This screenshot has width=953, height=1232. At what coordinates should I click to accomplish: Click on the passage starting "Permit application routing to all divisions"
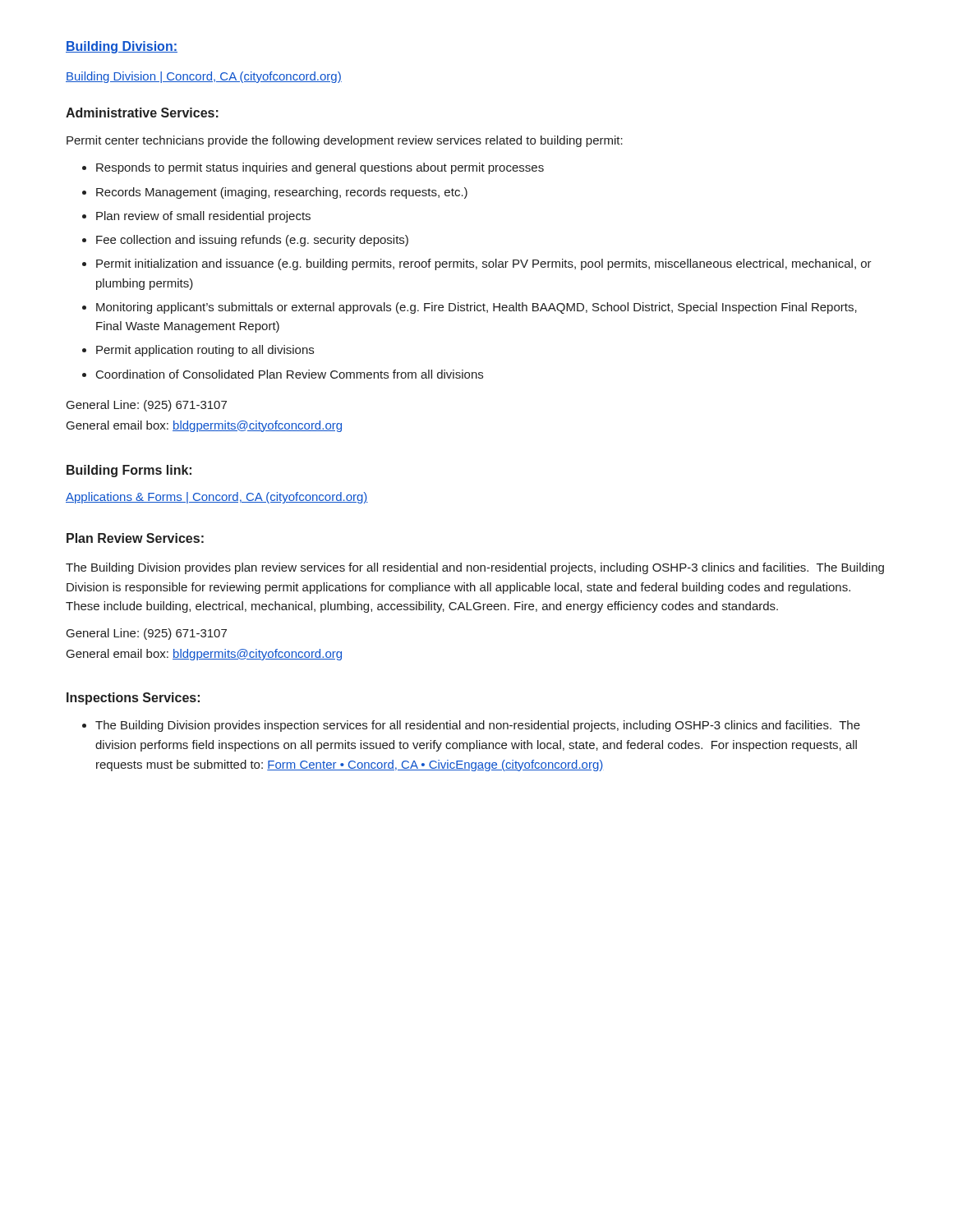click(x=205, y=350)
